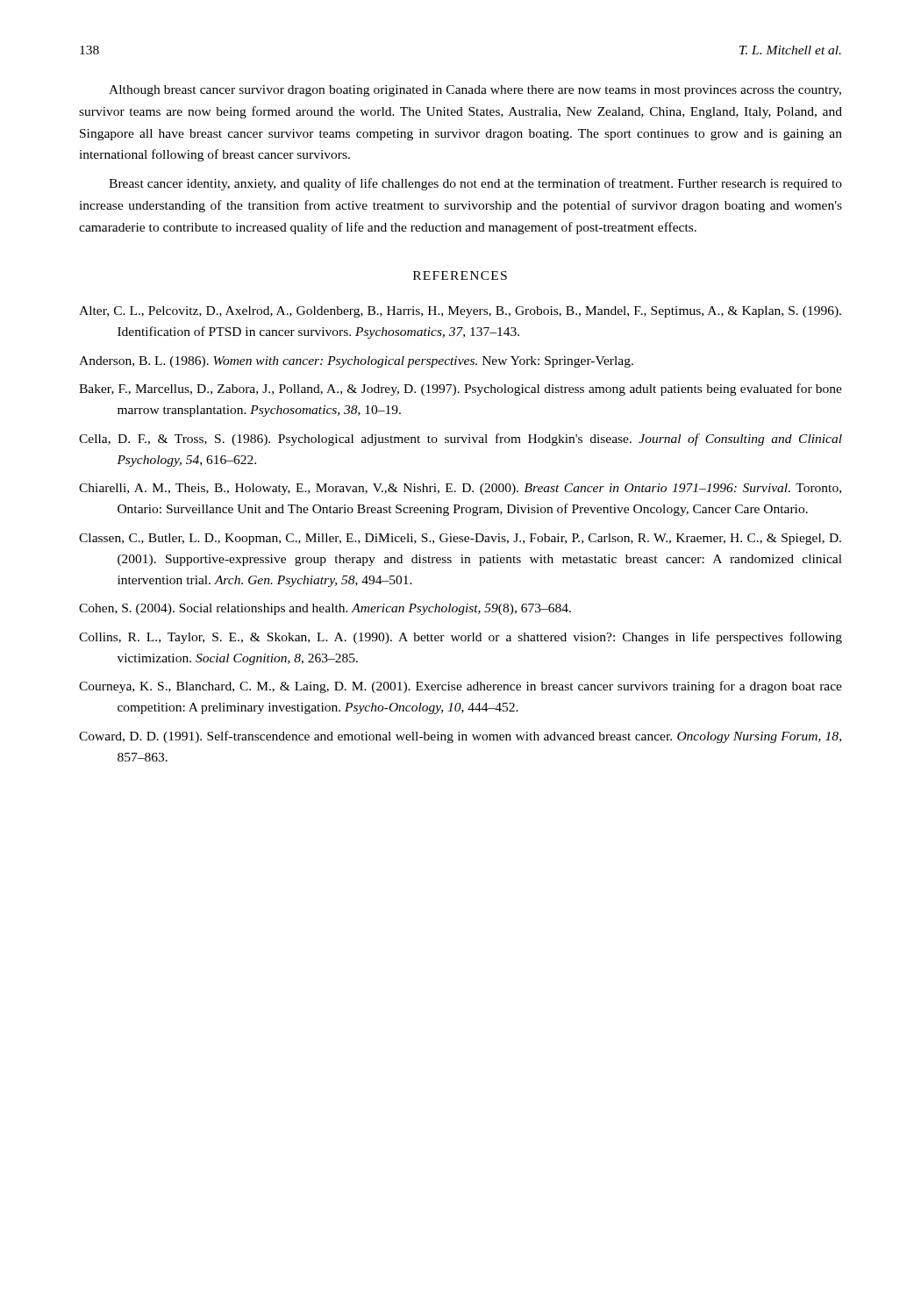Find the passage starting "Cella, D. F., &"
Image resolution: width=921 pixels, height=1316 pixels.
(460, 448)
